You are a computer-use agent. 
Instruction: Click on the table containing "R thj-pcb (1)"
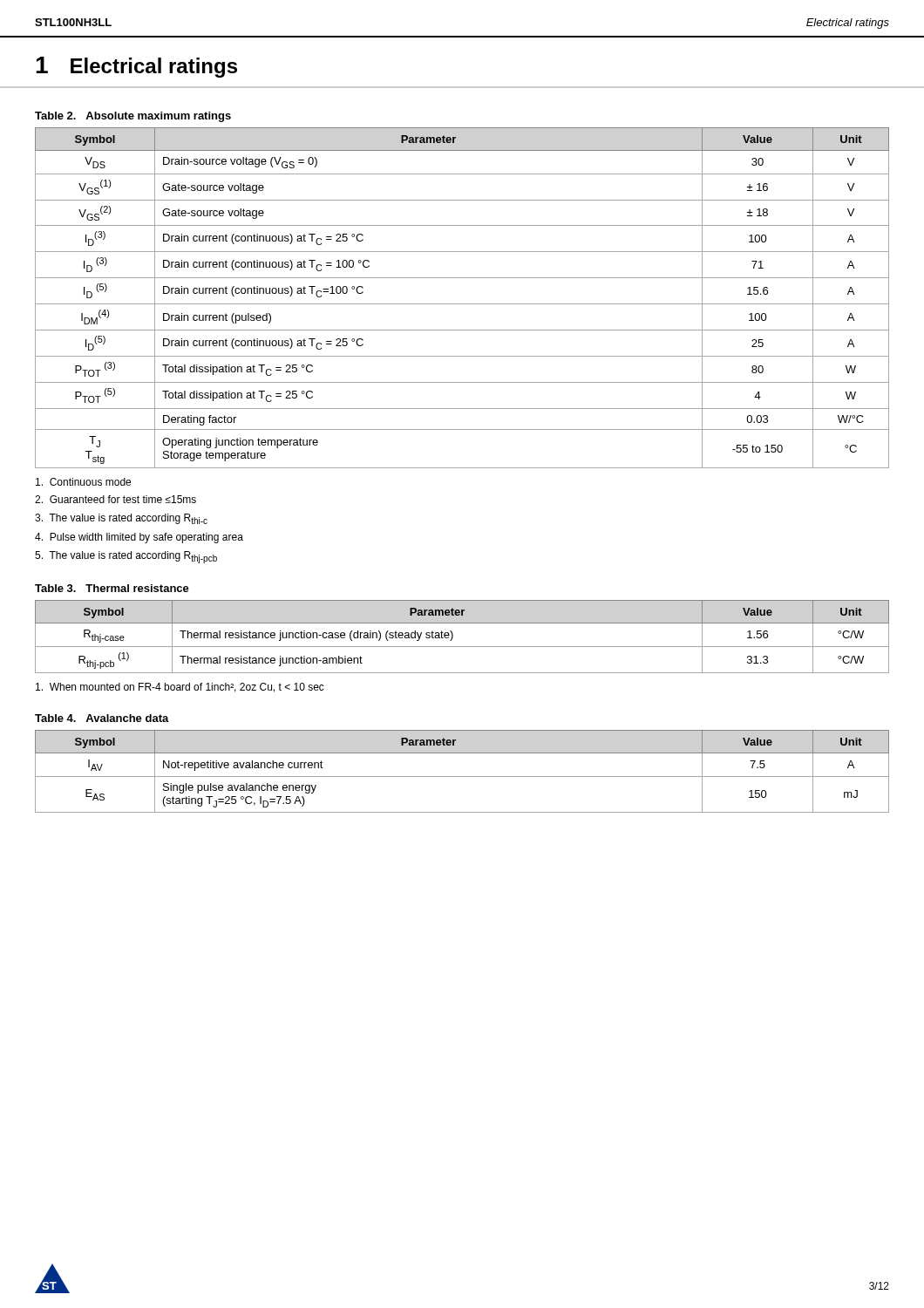point(462,636)
